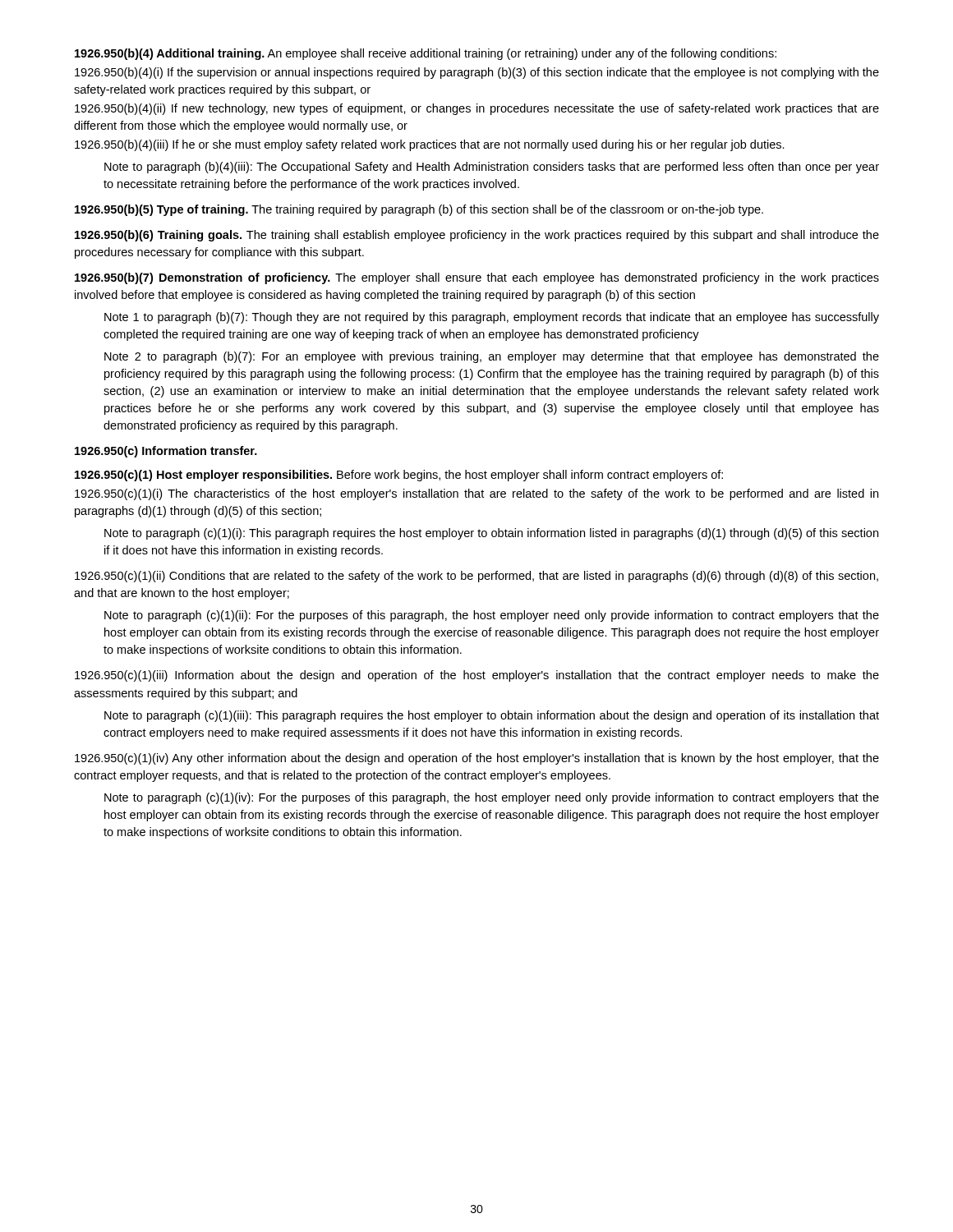Screen dimensions: 1232x953
Task: Find the text block that reads "950(c)(1) Host employer responsibilities."
Action: click(x=476, y=493)
